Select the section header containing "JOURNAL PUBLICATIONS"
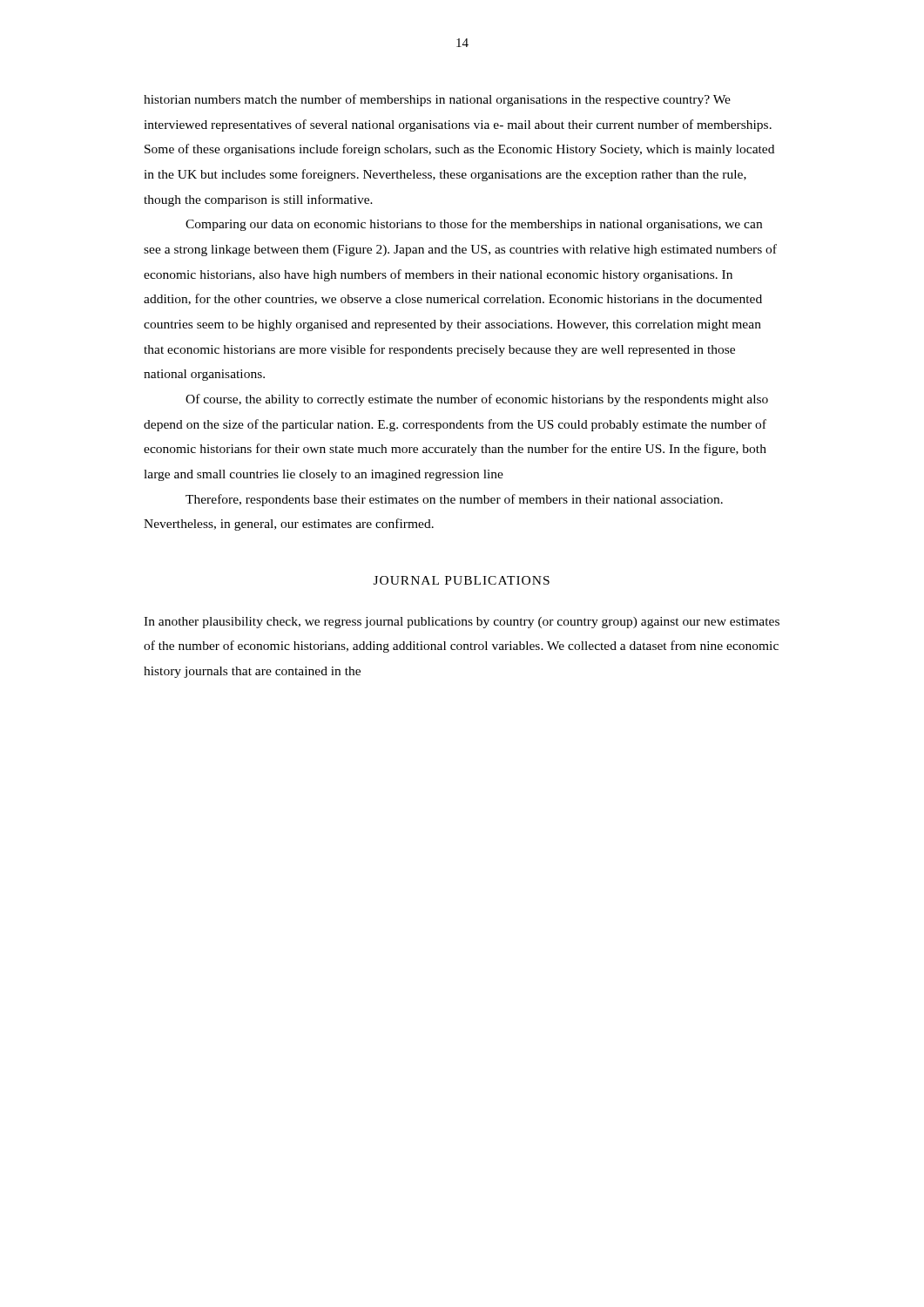The image size is (924, 1307). click(x=462, y=580)
